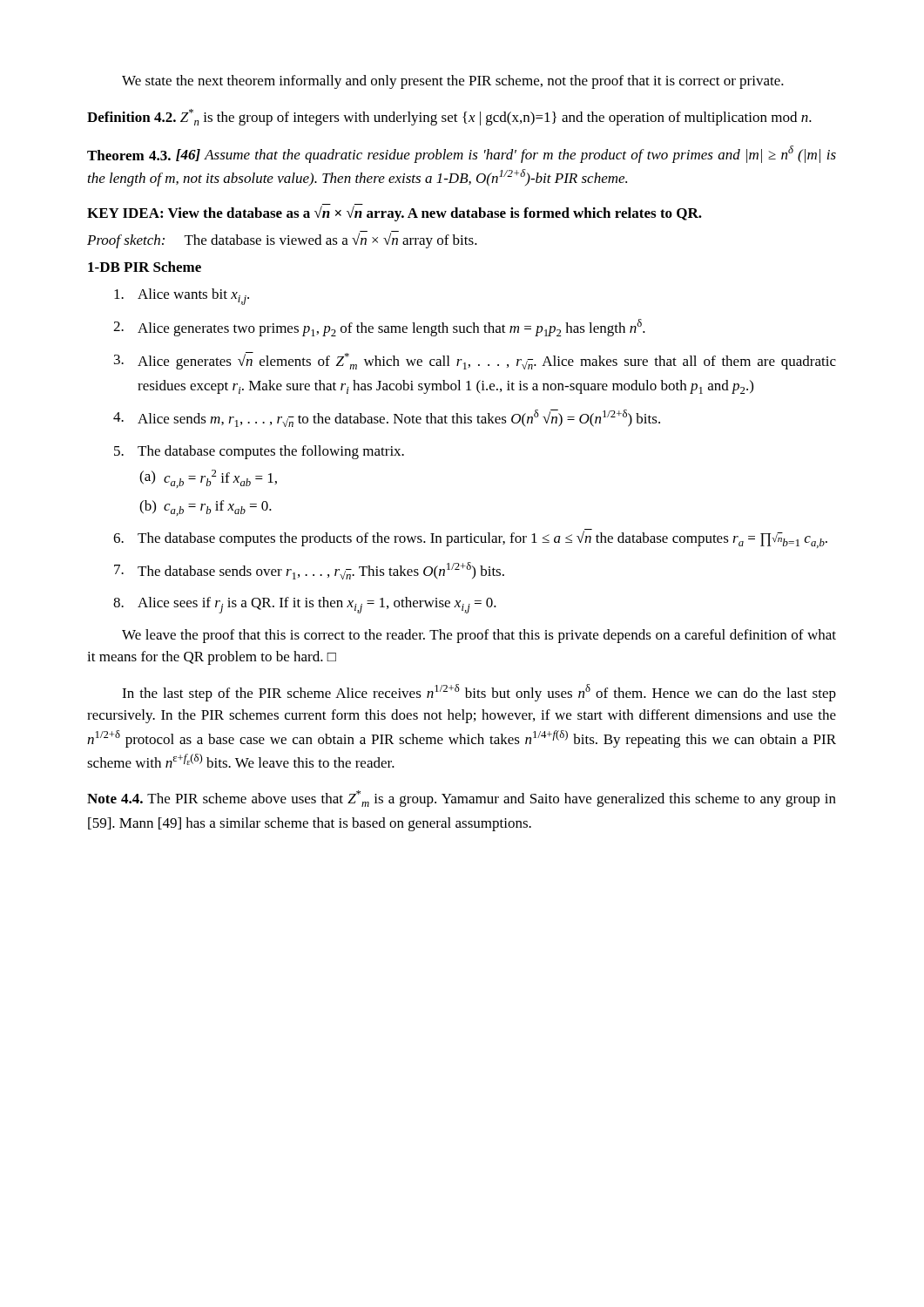Screen dimensions: 1307x924
Task: Locate the block of text that opens with "2. Alice generates two primes"
Action: [475, 328]
